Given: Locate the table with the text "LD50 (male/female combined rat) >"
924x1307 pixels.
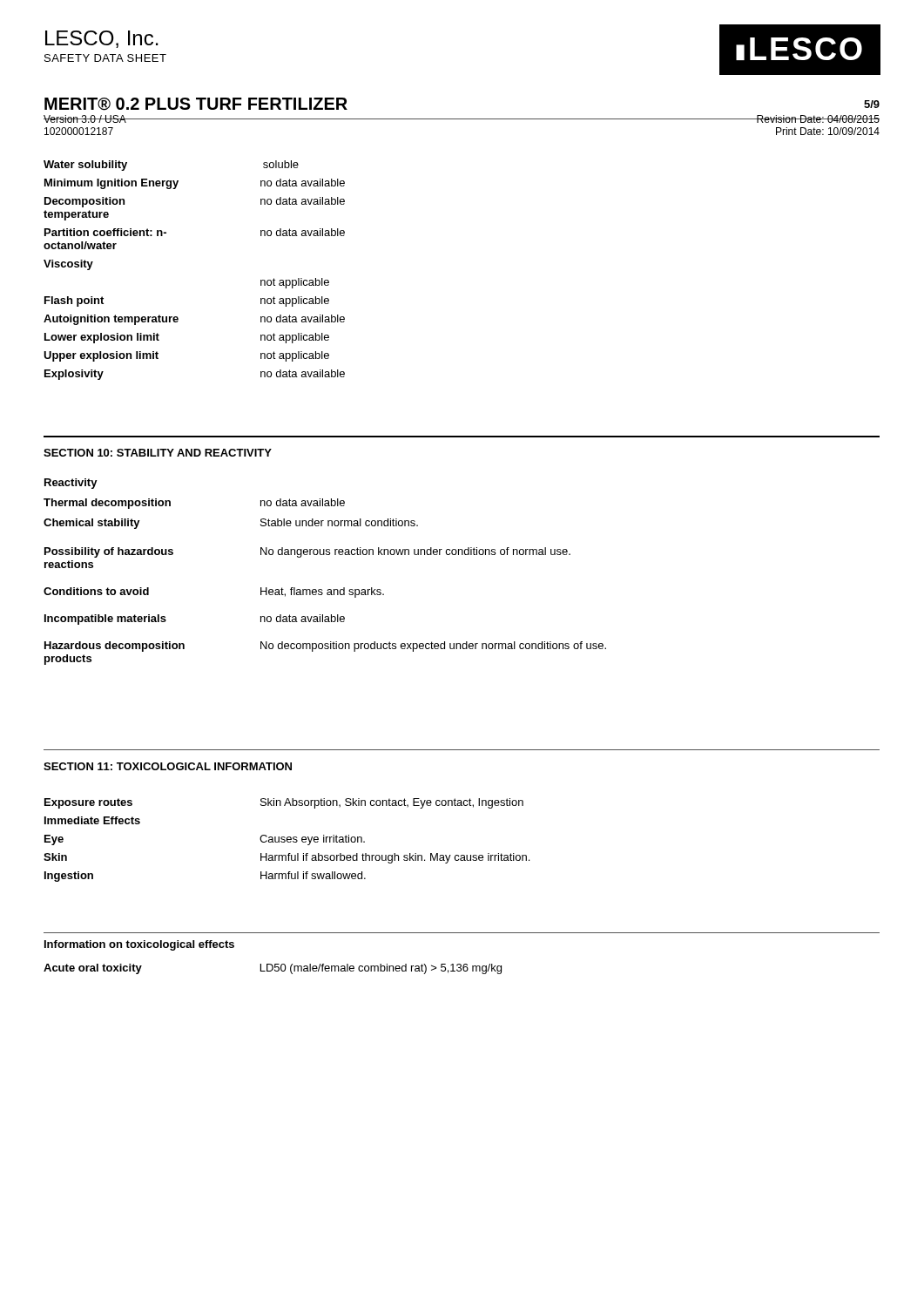Looking at the screenshot, I should 462,968.
